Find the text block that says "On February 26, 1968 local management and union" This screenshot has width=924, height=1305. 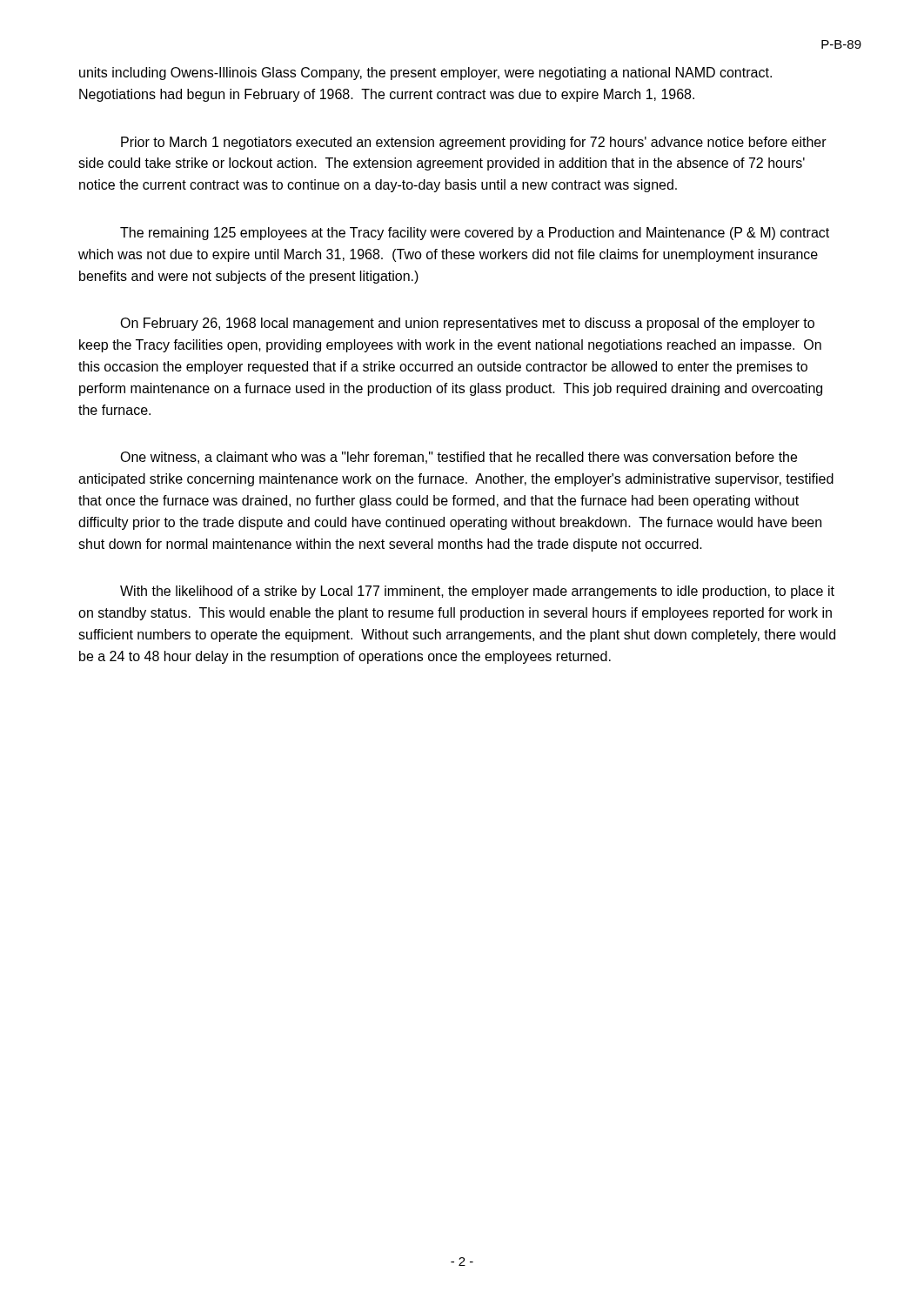tap(451, 367)
